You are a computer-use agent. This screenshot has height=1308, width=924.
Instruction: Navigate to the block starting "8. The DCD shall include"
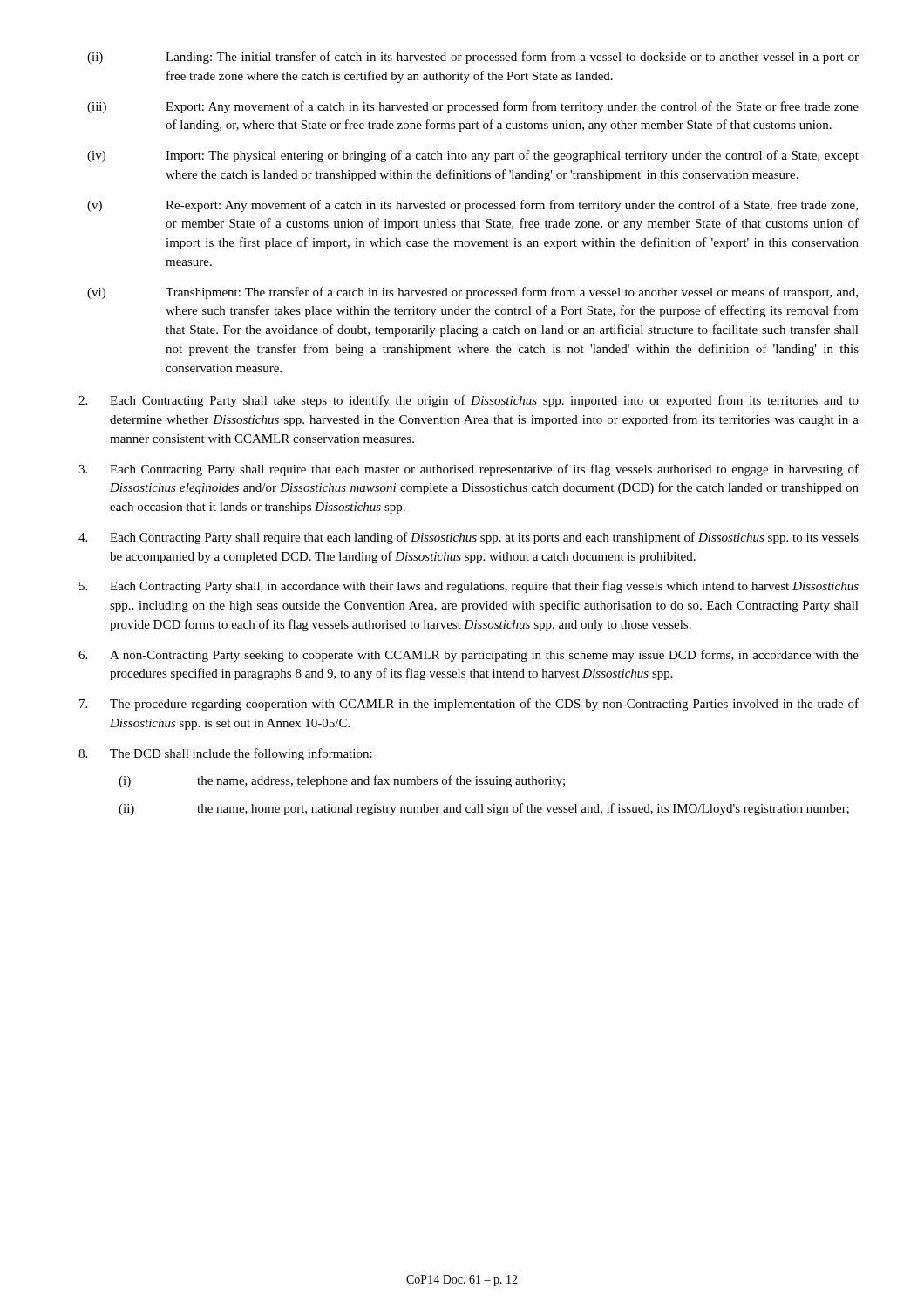click(x=225, y=754)
